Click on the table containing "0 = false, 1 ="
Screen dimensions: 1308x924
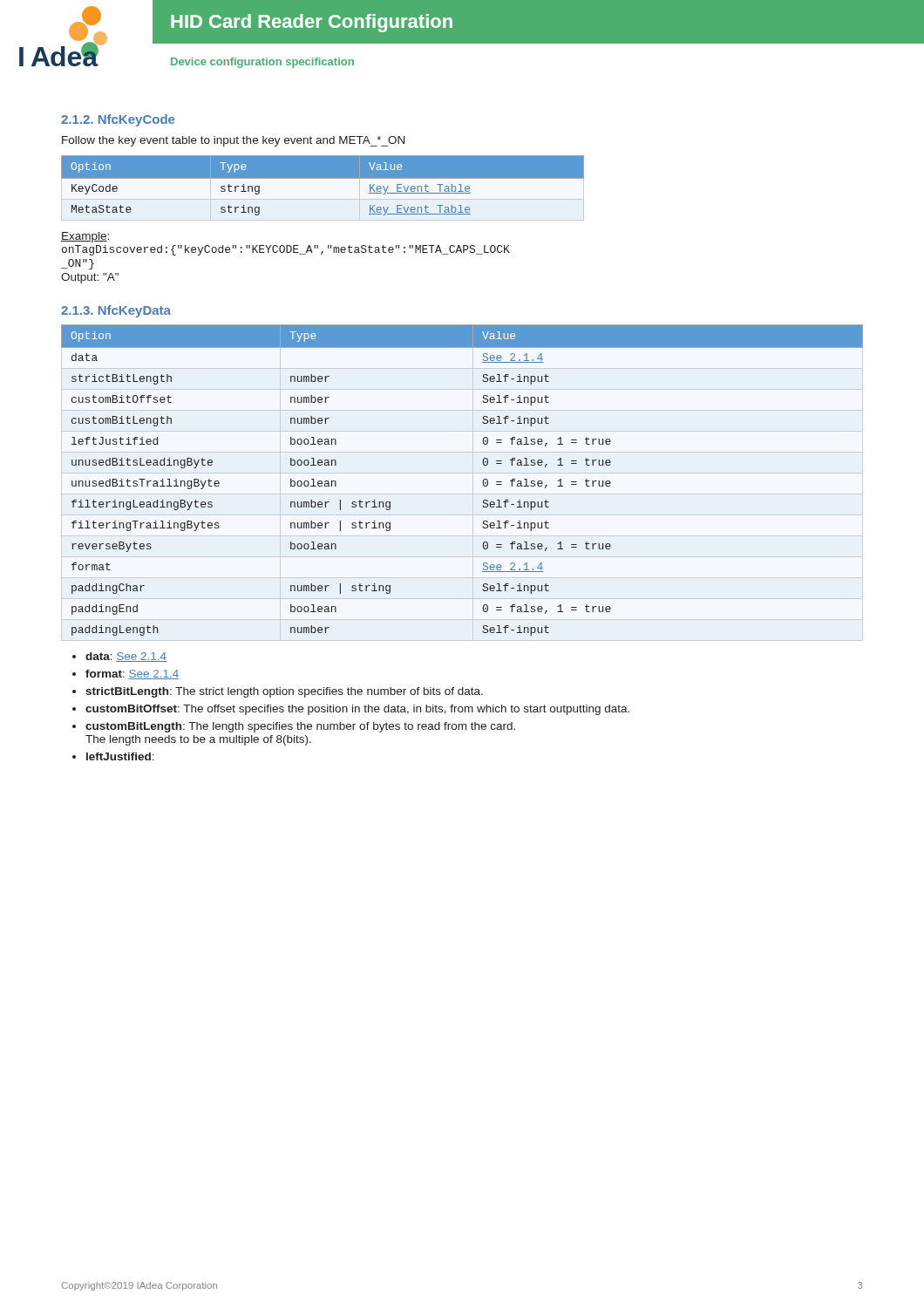[x=462, y=483]
